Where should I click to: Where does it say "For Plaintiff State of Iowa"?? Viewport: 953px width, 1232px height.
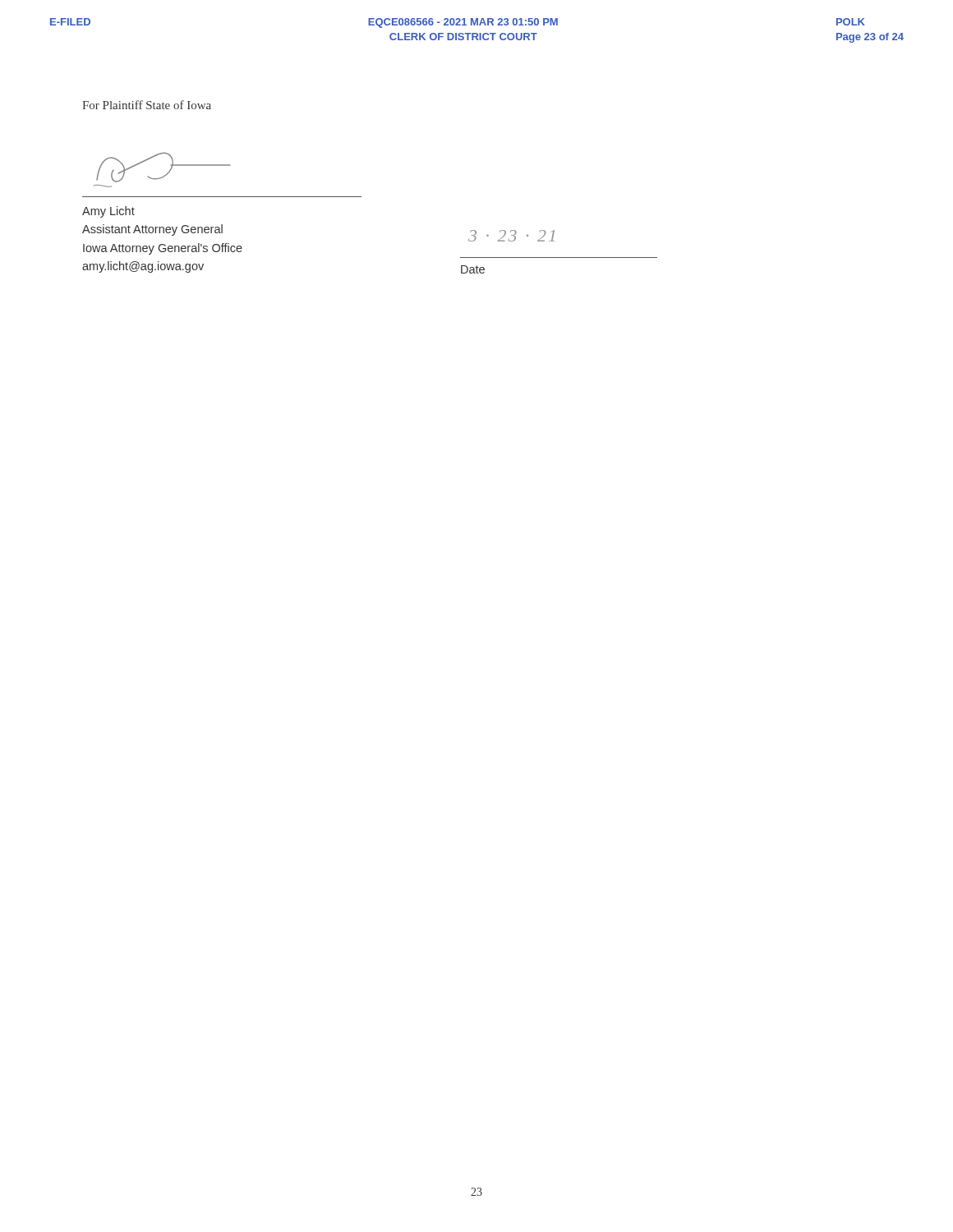(147, 105)
